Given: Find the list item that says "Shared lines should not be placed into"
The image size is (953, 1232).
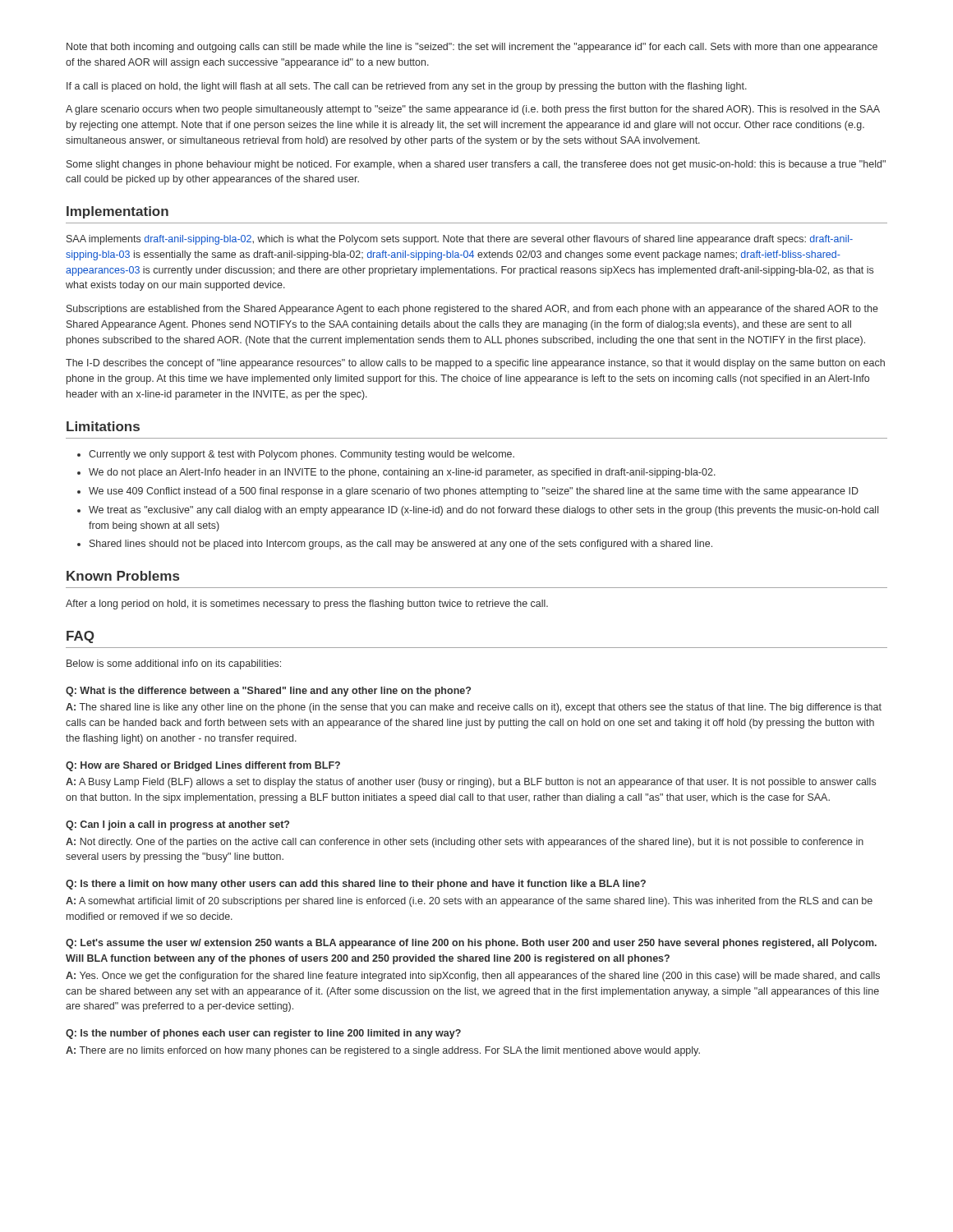Looking at the screenshot, I should pos(401,544).
